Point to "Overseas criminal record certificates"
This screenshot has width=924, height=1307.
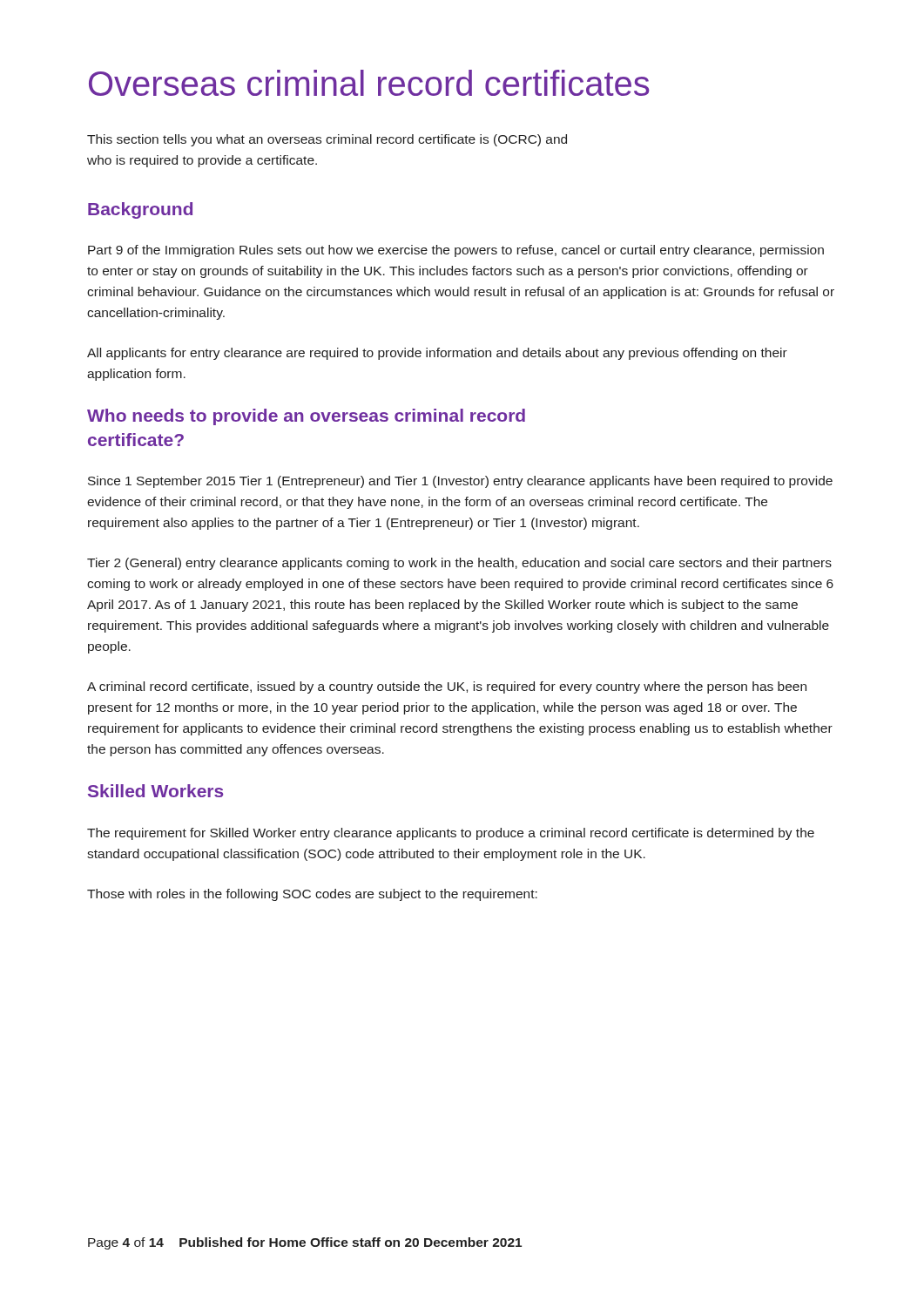pyautogui.click(x=462, y=84)
